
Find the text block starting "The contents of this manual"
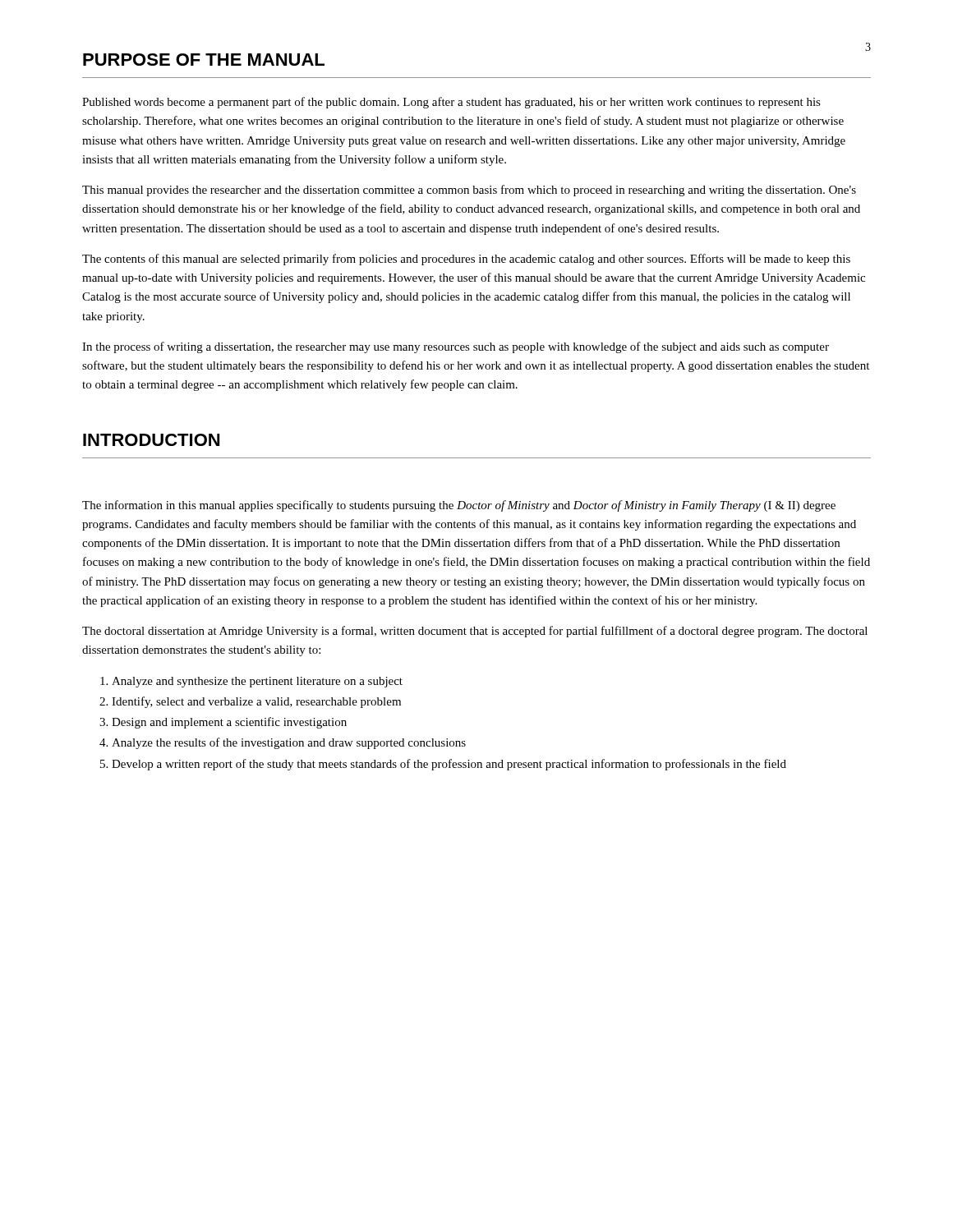(476, 288)
